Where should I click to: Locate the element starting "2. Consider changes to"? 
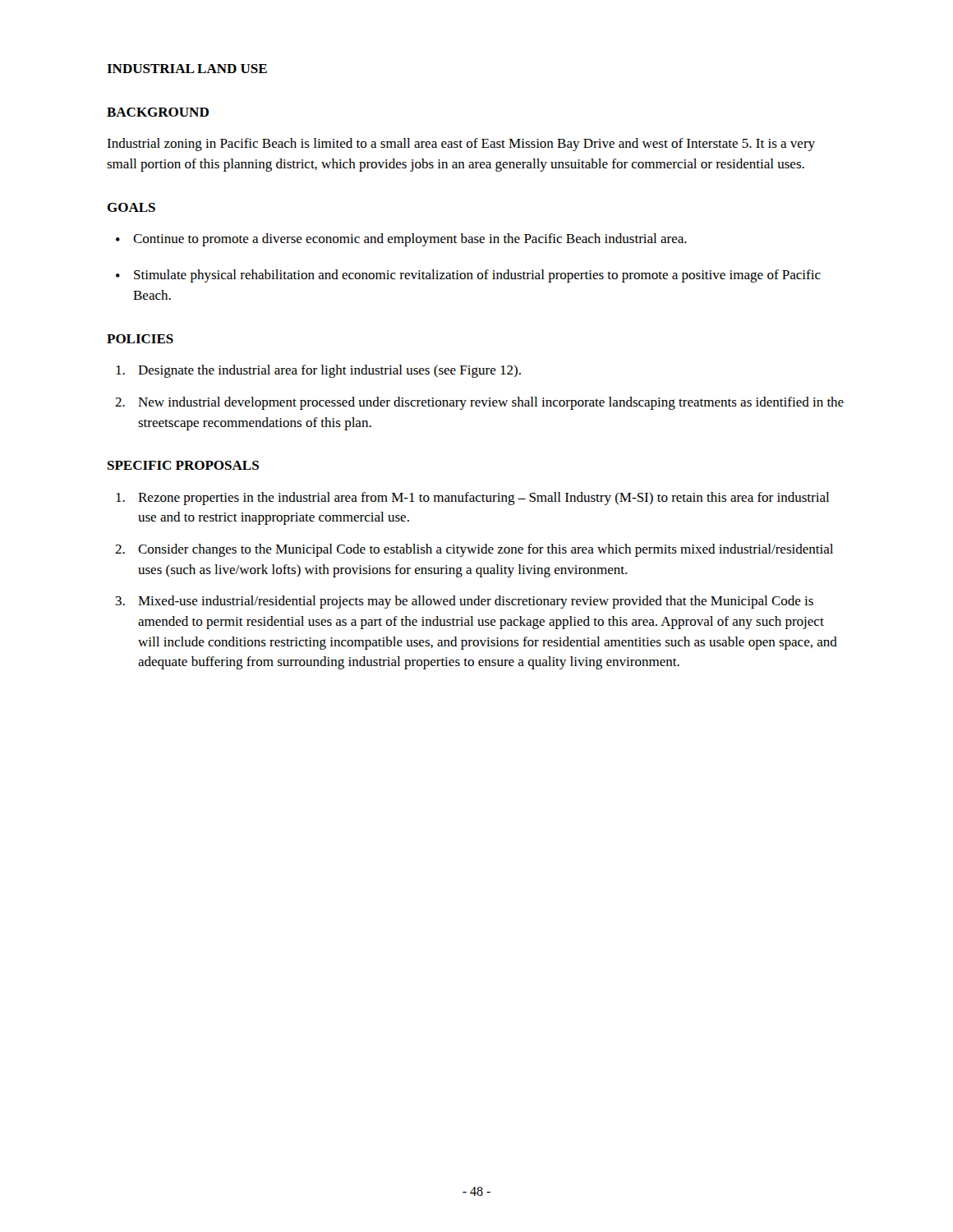click(481, 560)
